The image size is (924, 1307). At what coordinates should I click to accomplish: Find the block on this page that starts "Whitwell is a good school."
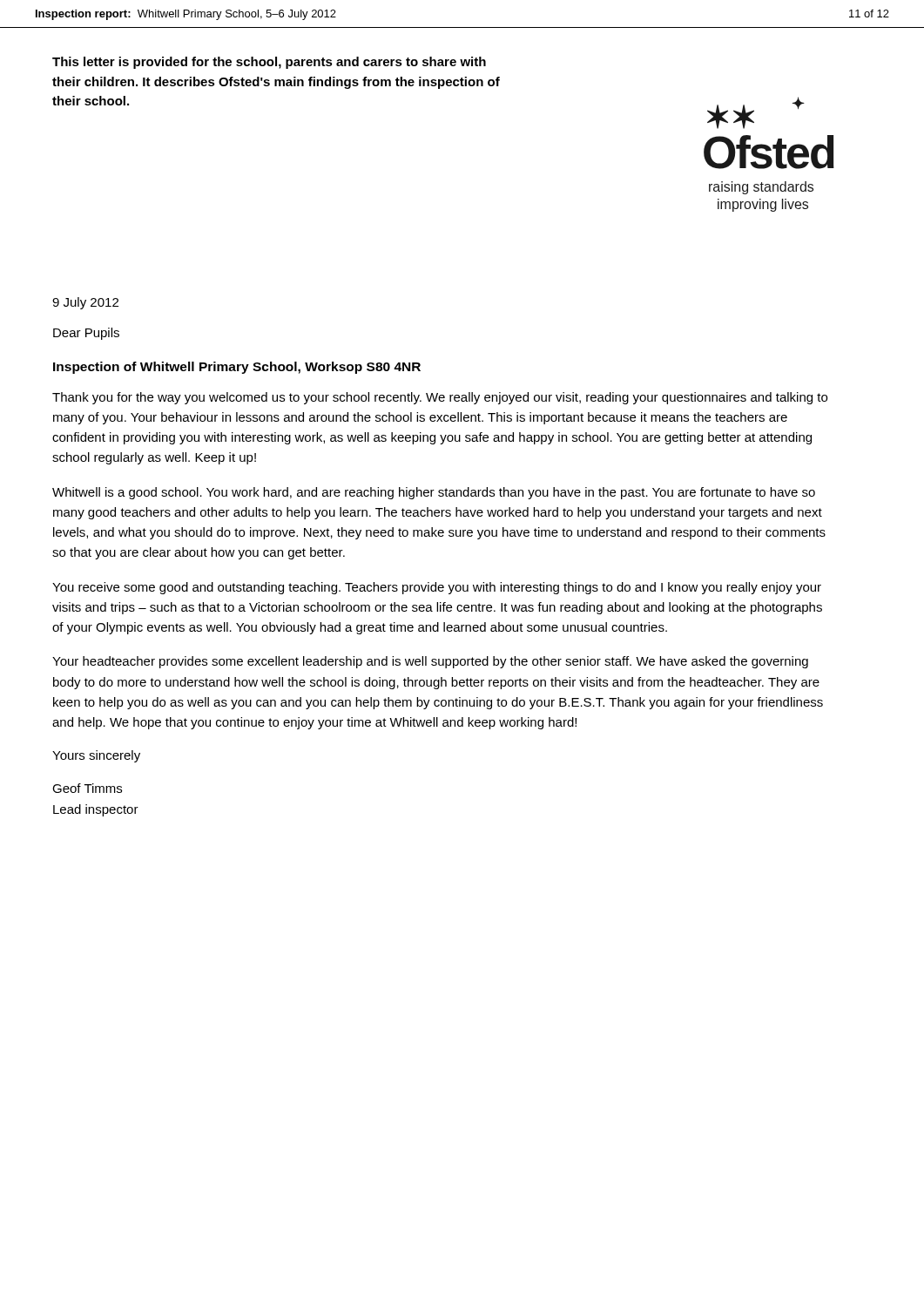pyautogui.click(x=439, y=522)
